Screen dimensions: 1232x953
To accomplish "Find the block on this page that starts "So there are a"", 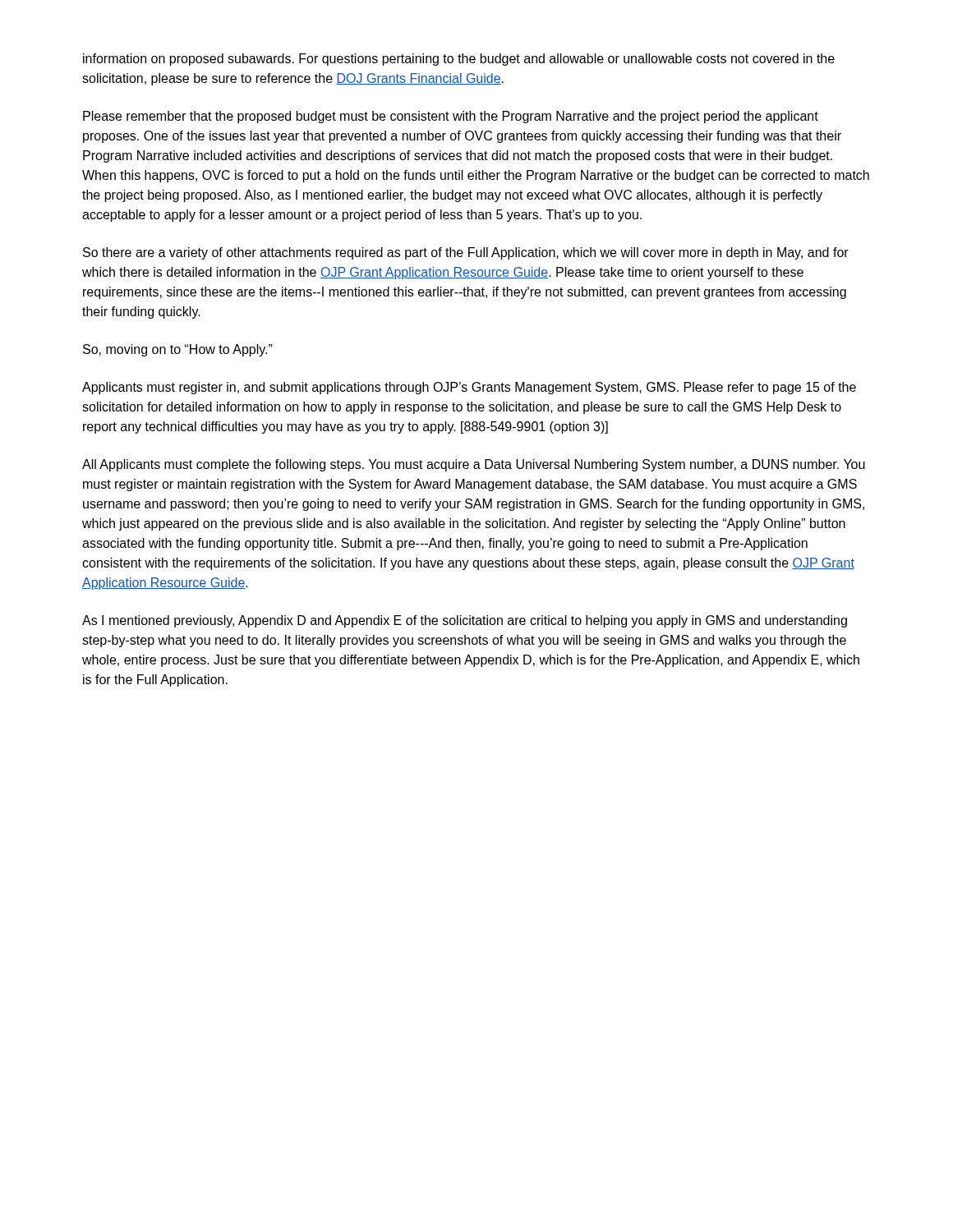I will coord(465,282).
